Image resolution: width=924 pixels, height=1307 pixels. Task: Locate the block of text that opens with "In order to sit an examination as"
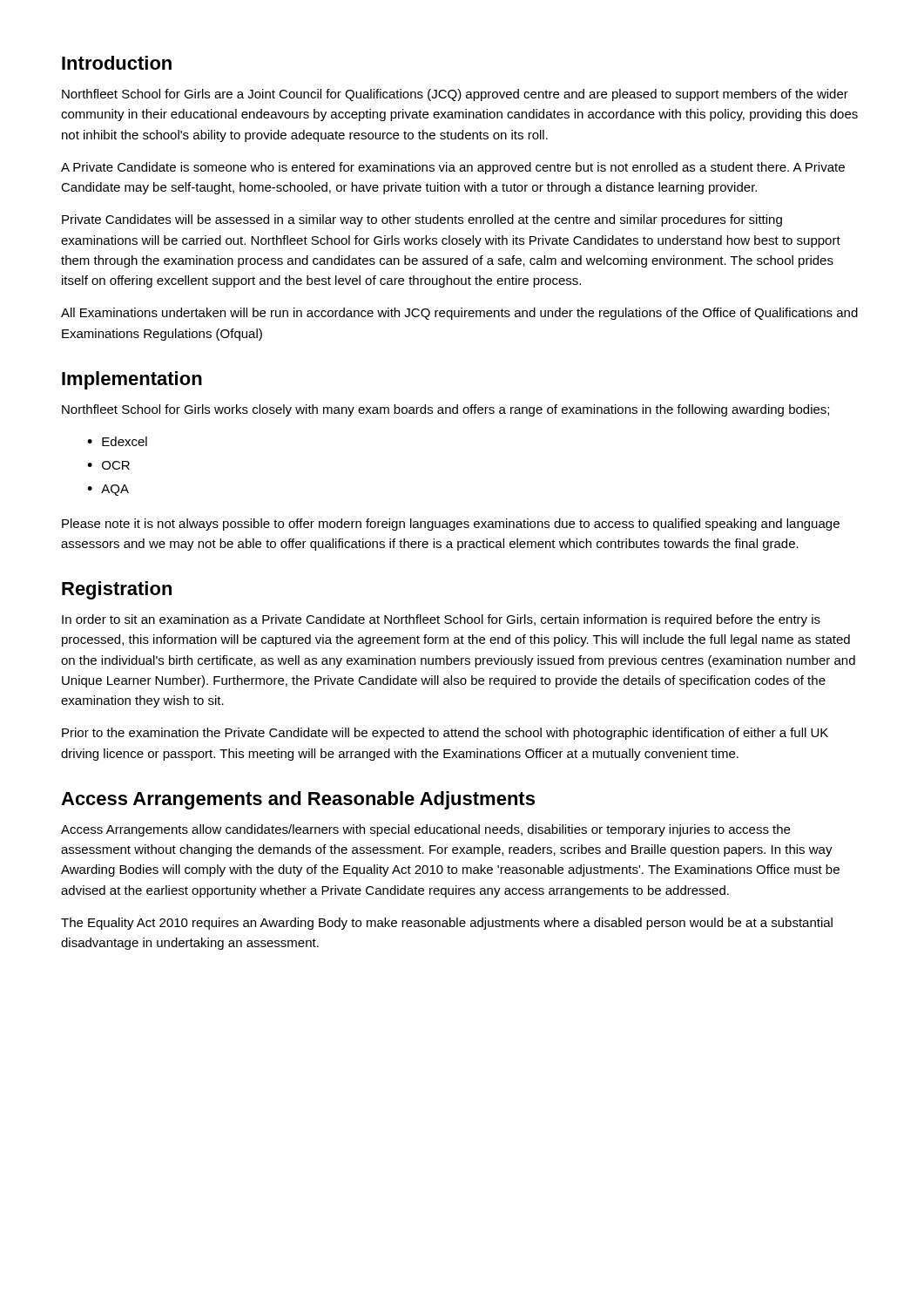458,660
